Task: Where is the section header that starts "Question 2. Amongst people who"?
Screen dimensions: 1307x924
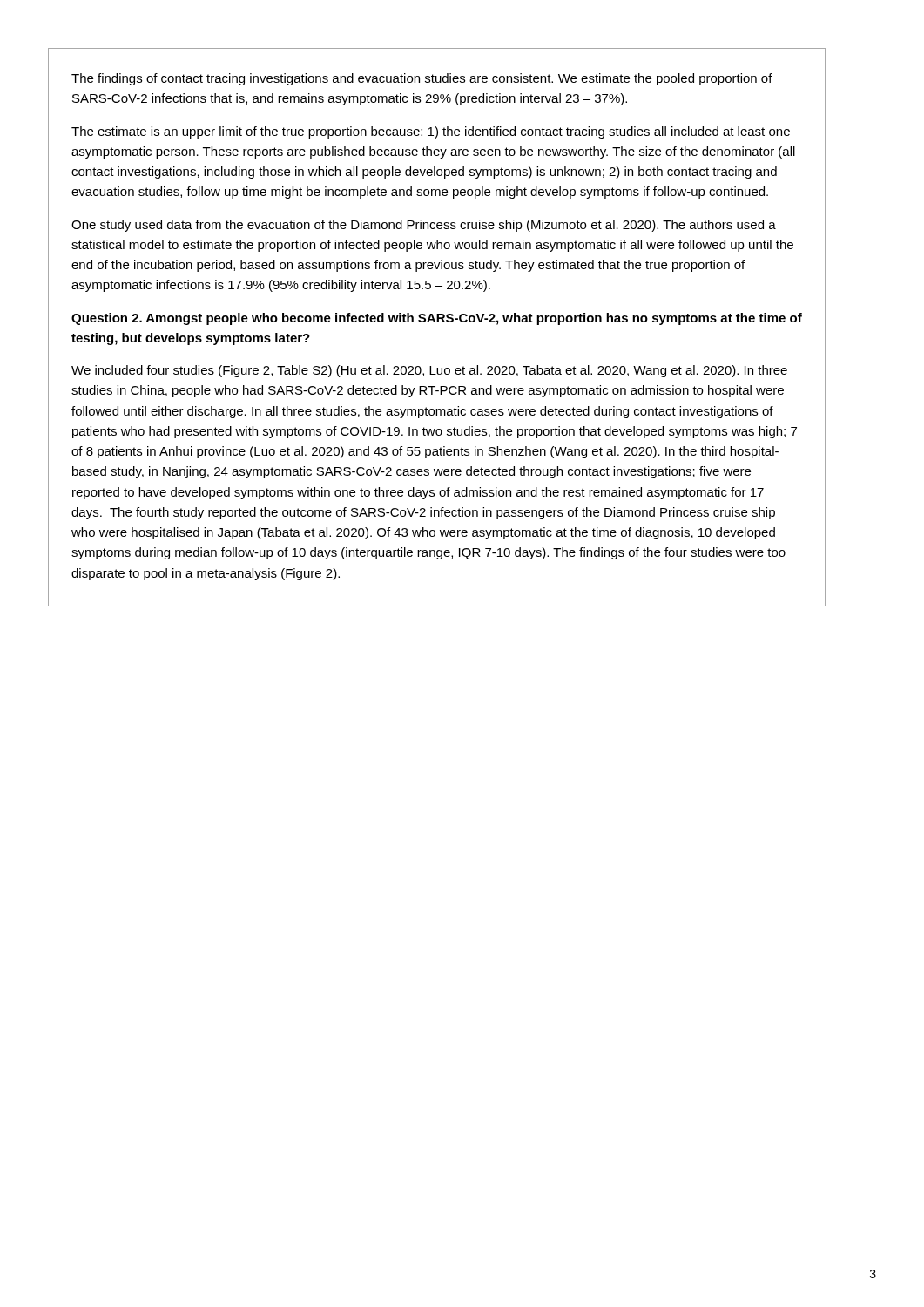Action: pyautogui.click(x=437, y=327)
